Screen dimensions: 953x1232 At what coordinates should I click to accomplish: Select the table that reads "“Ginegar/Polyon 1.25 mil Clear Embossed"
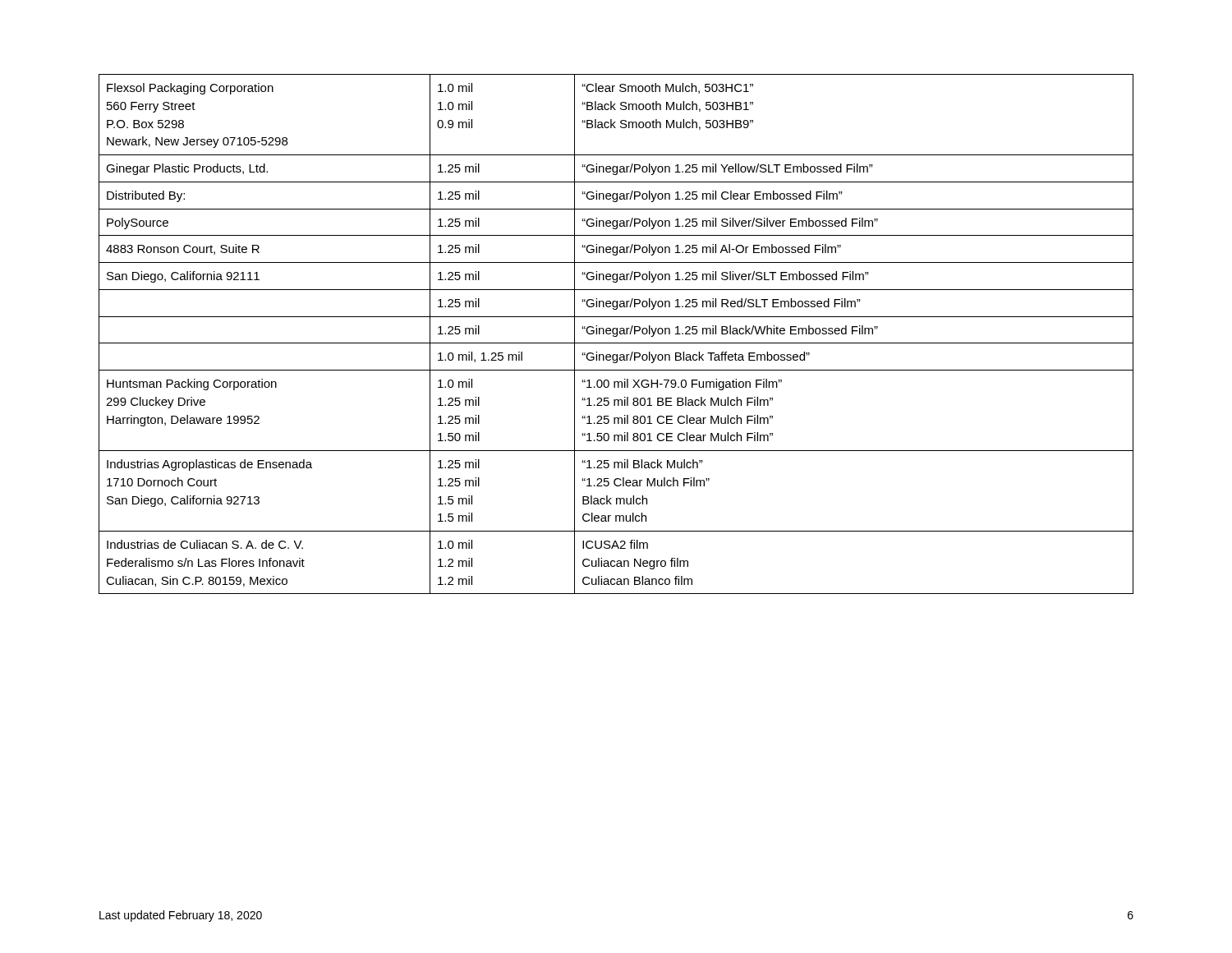pyautogui.click(x=616, y=334)
